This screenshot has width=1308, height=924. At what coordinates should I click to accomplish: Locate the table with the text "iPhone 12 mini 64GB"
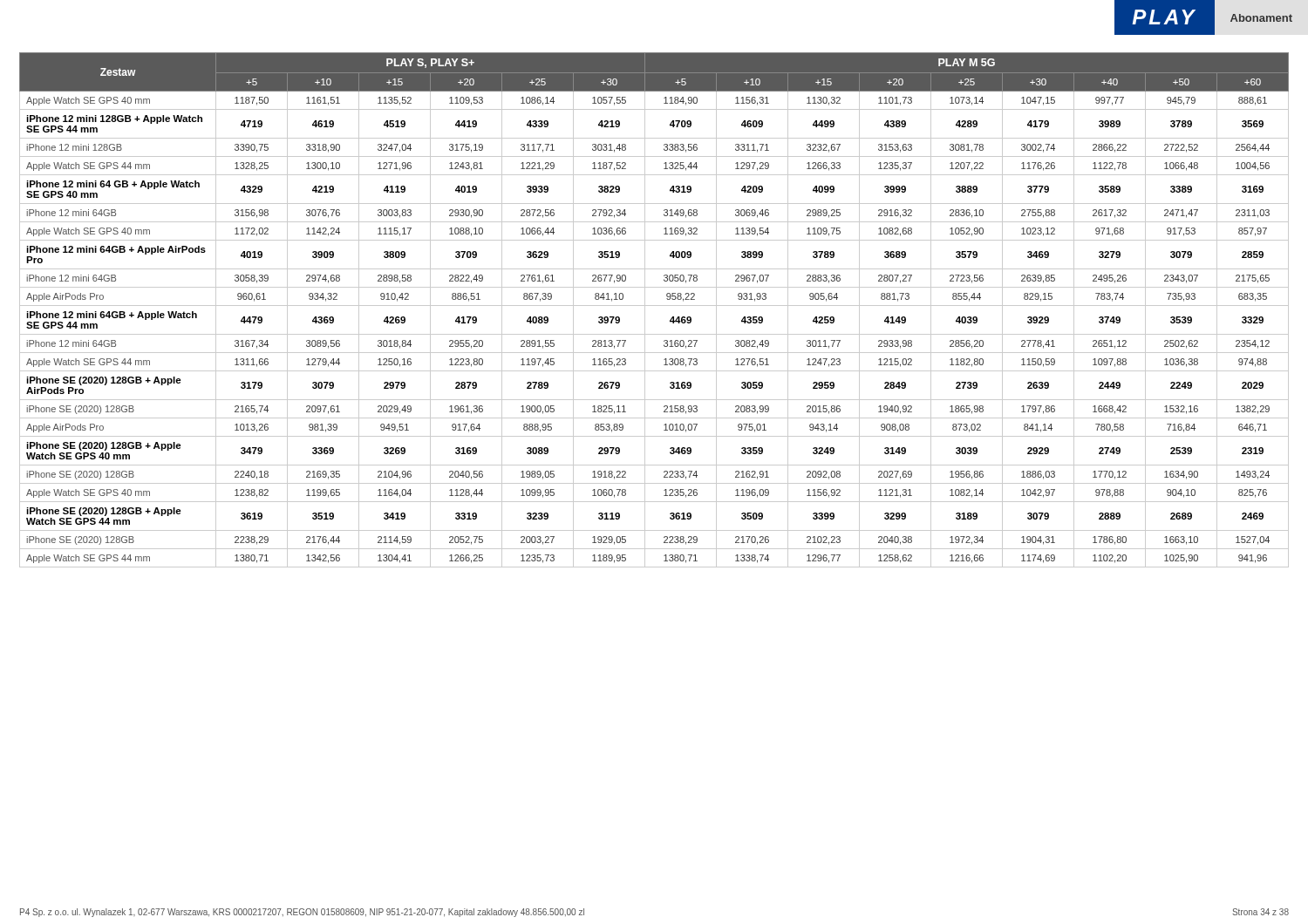654,310
